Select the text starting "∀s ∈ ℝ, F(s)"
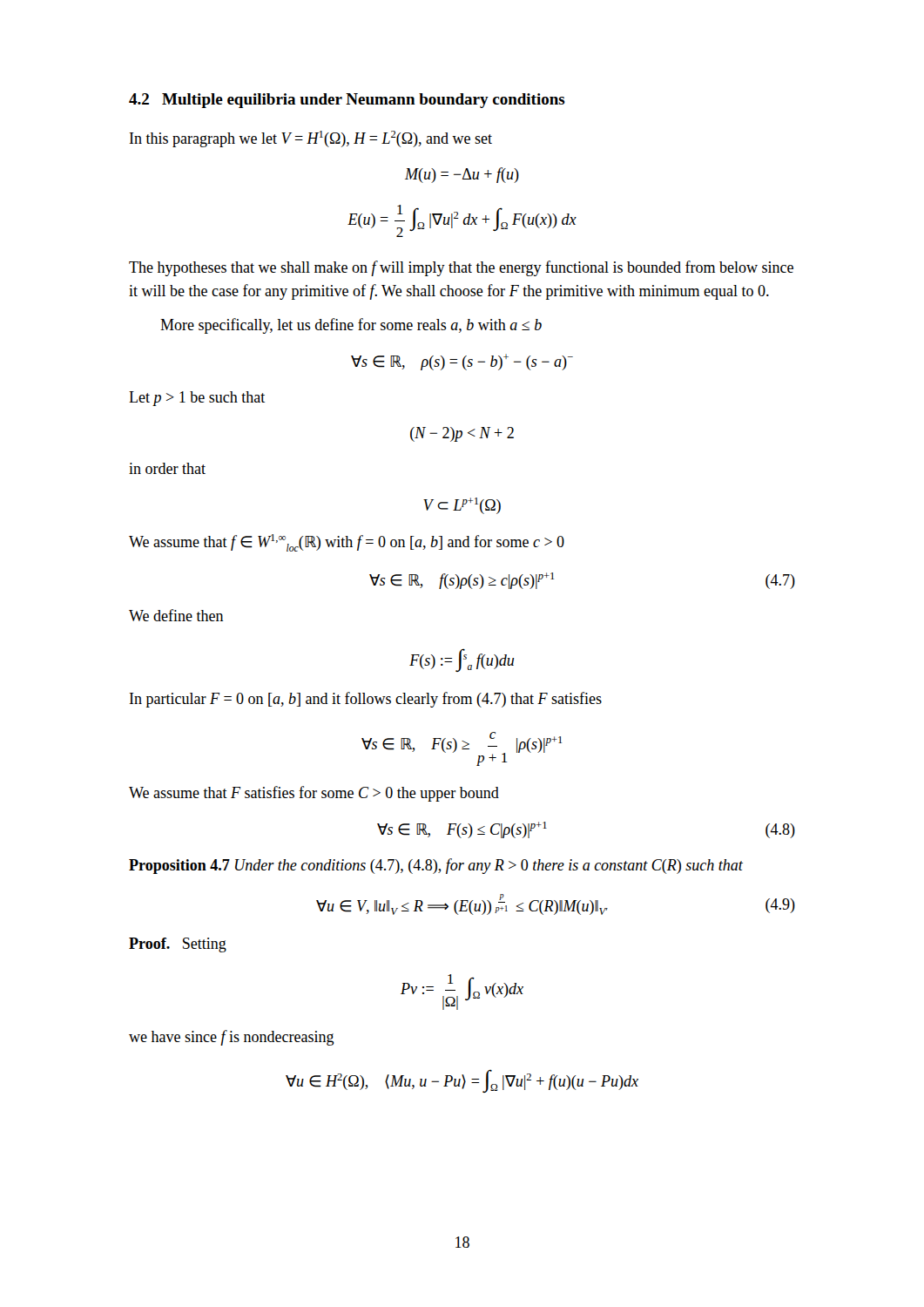Viewport: 924px width, 1307px height. [462, 746]
